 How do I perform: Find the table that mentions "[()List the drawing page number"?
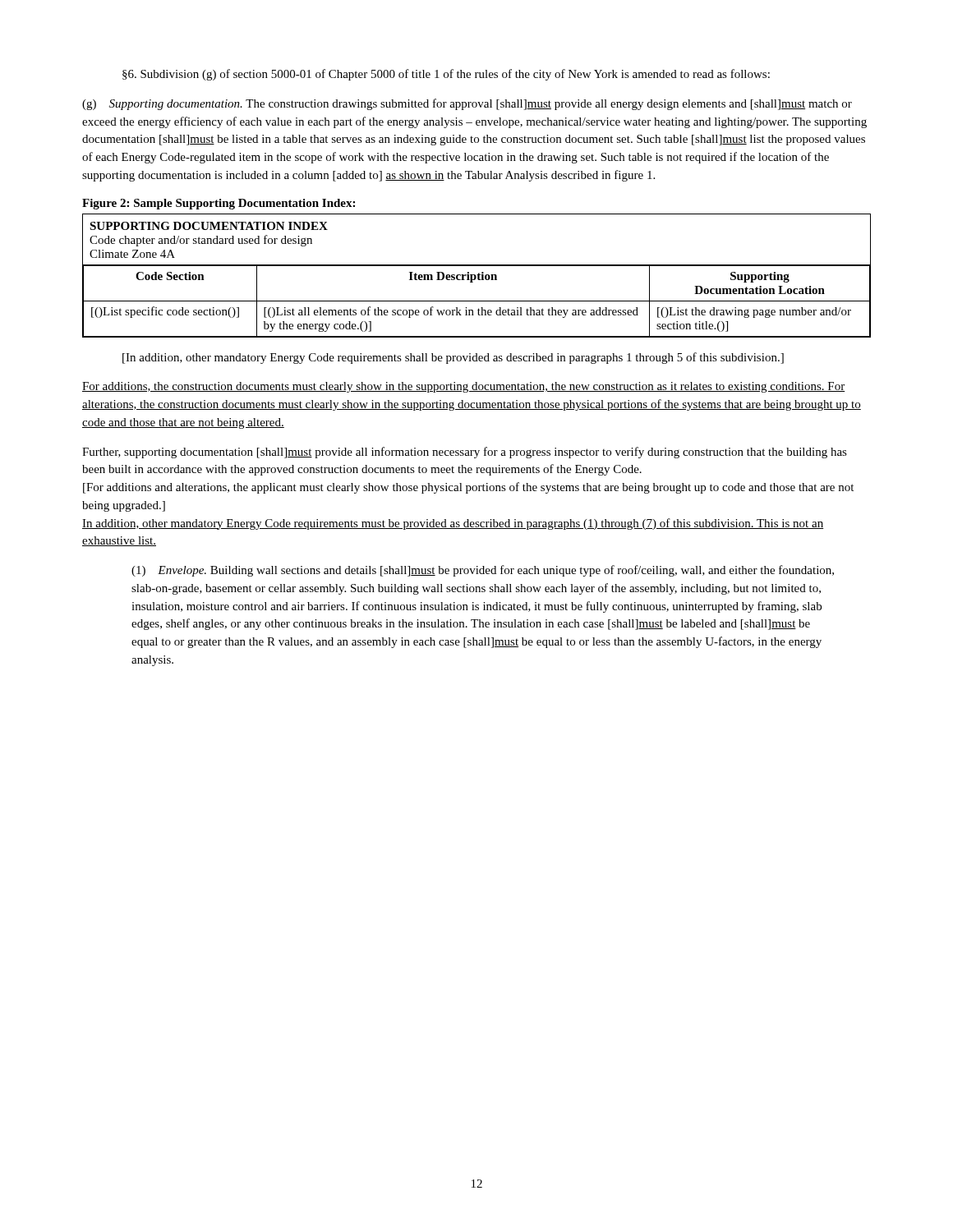pyautogui.click(x=476, y=275)
